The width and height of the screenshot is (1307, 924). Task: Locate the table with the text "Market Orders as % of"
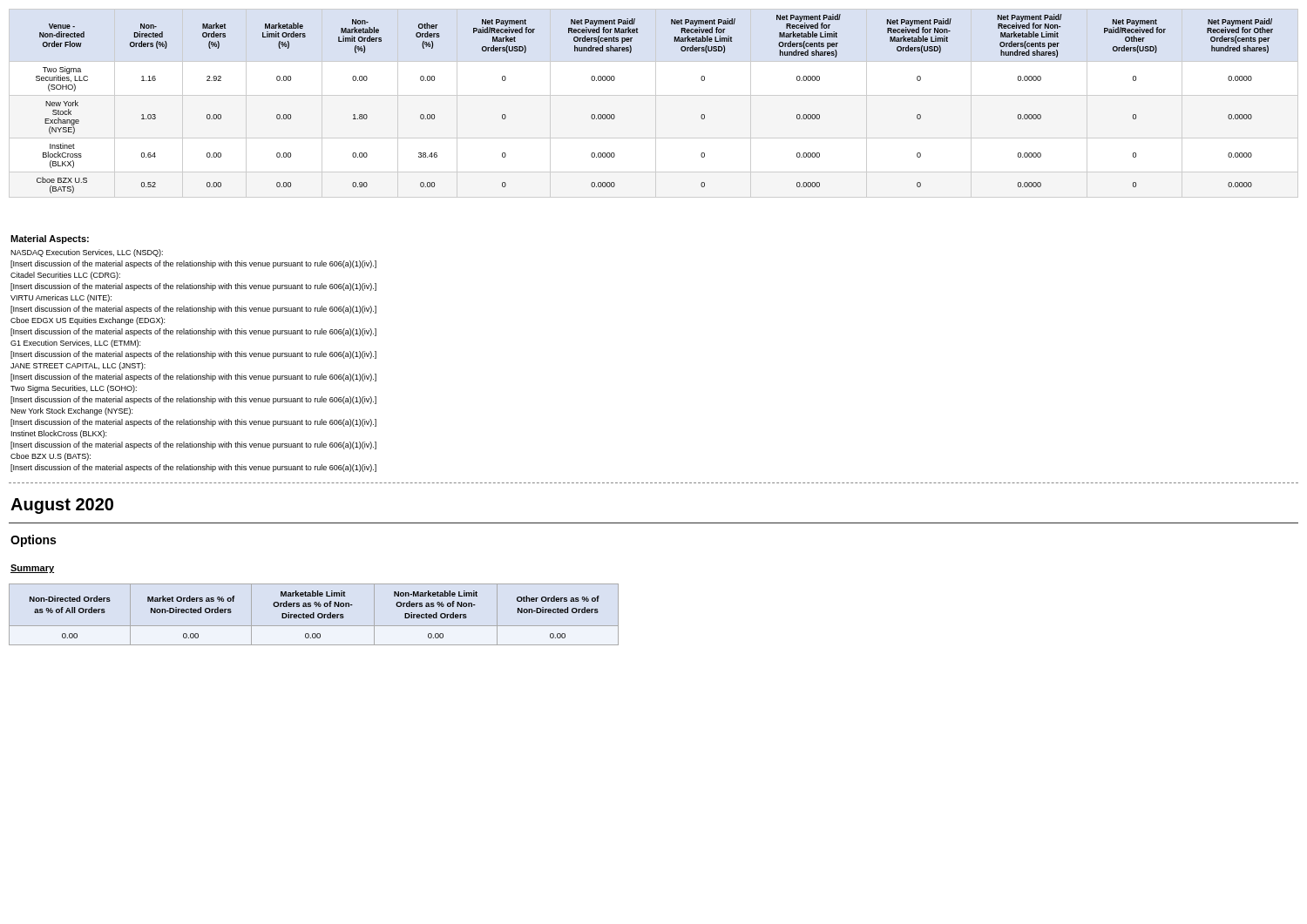[x=314, y=614]
